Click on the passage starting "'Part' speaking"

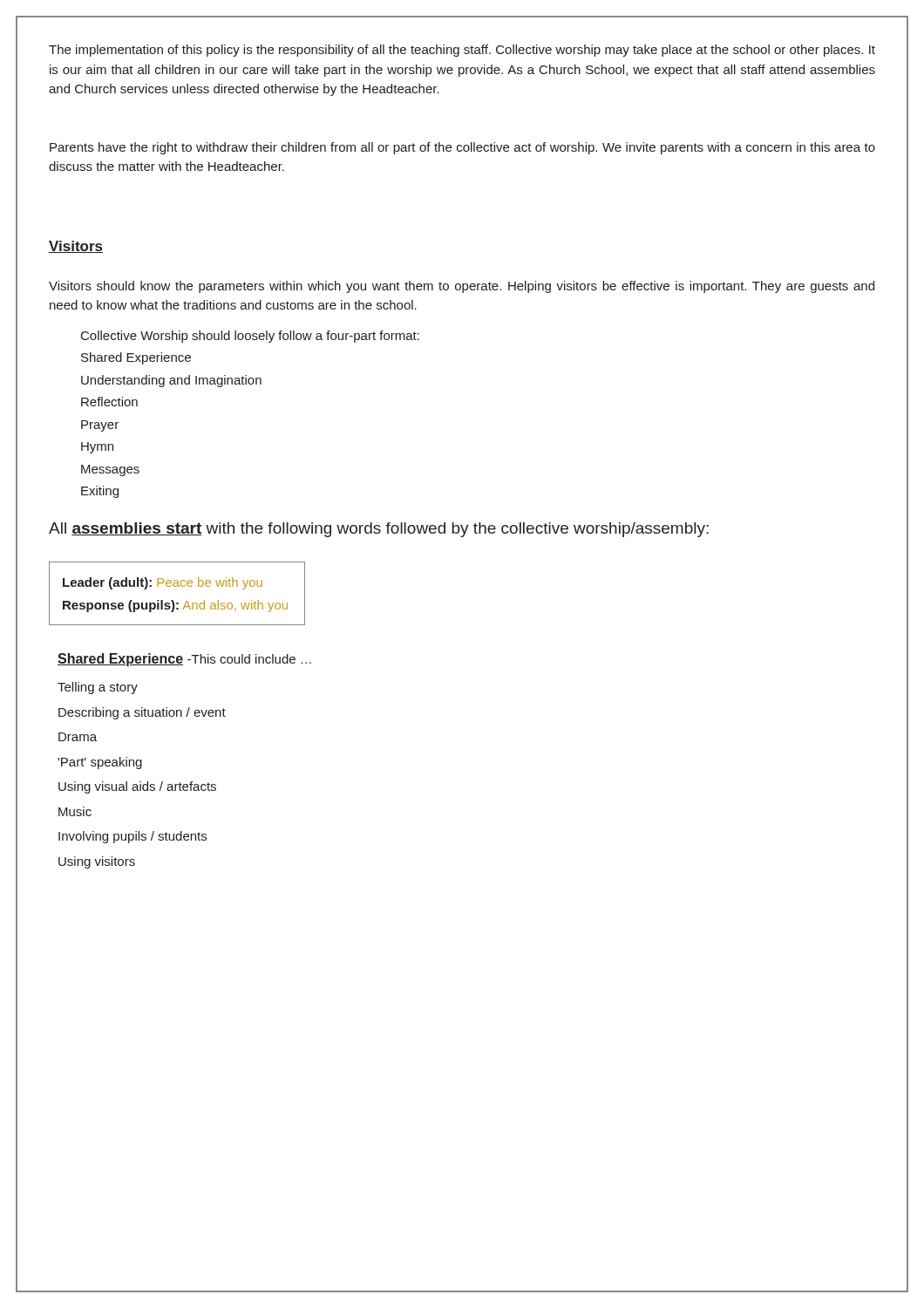[x=100, y=761]
